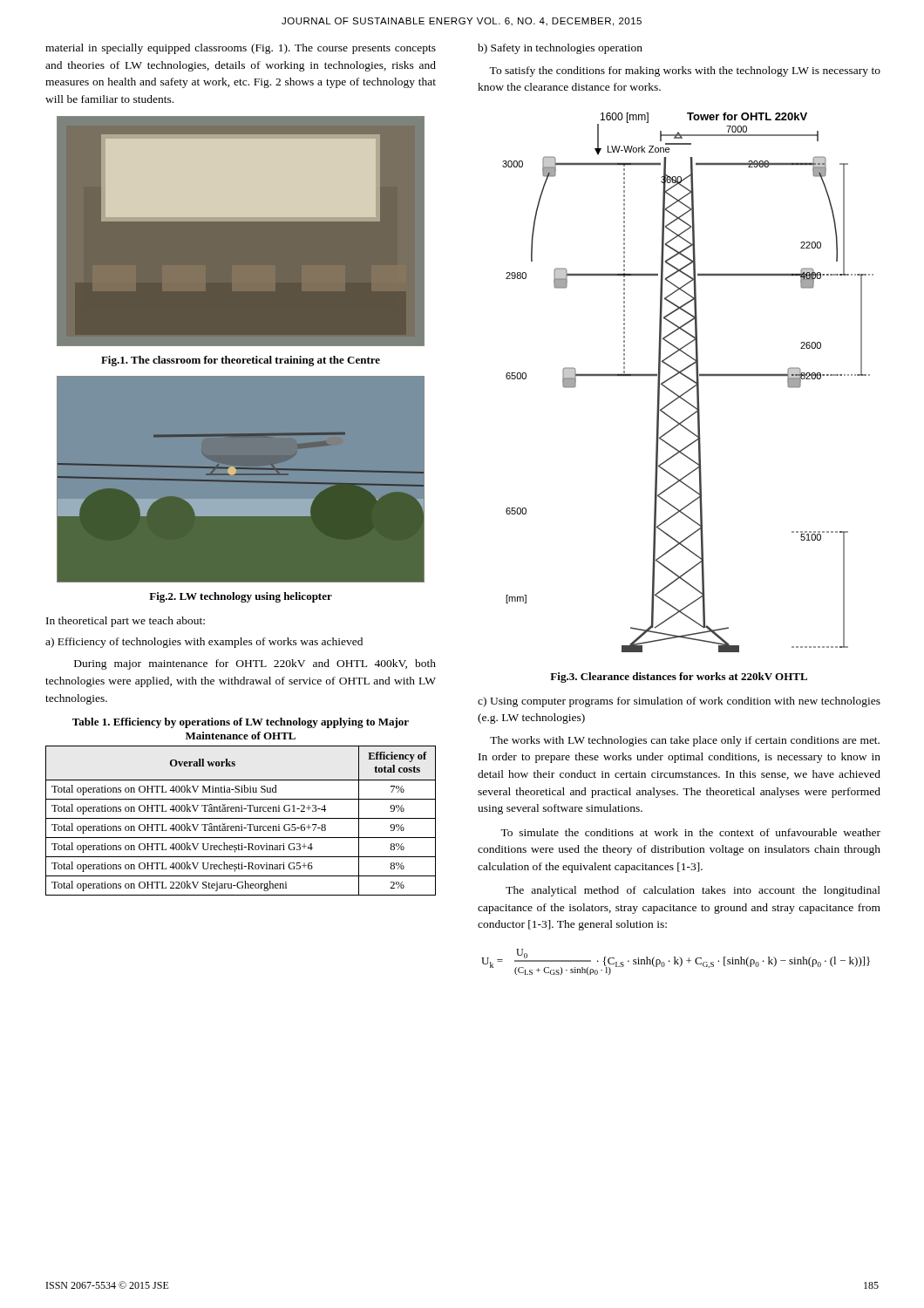Click on the block starting "The analytical method of calculation"
This screenshot has height=1308, width=924.
click(679, 907)
